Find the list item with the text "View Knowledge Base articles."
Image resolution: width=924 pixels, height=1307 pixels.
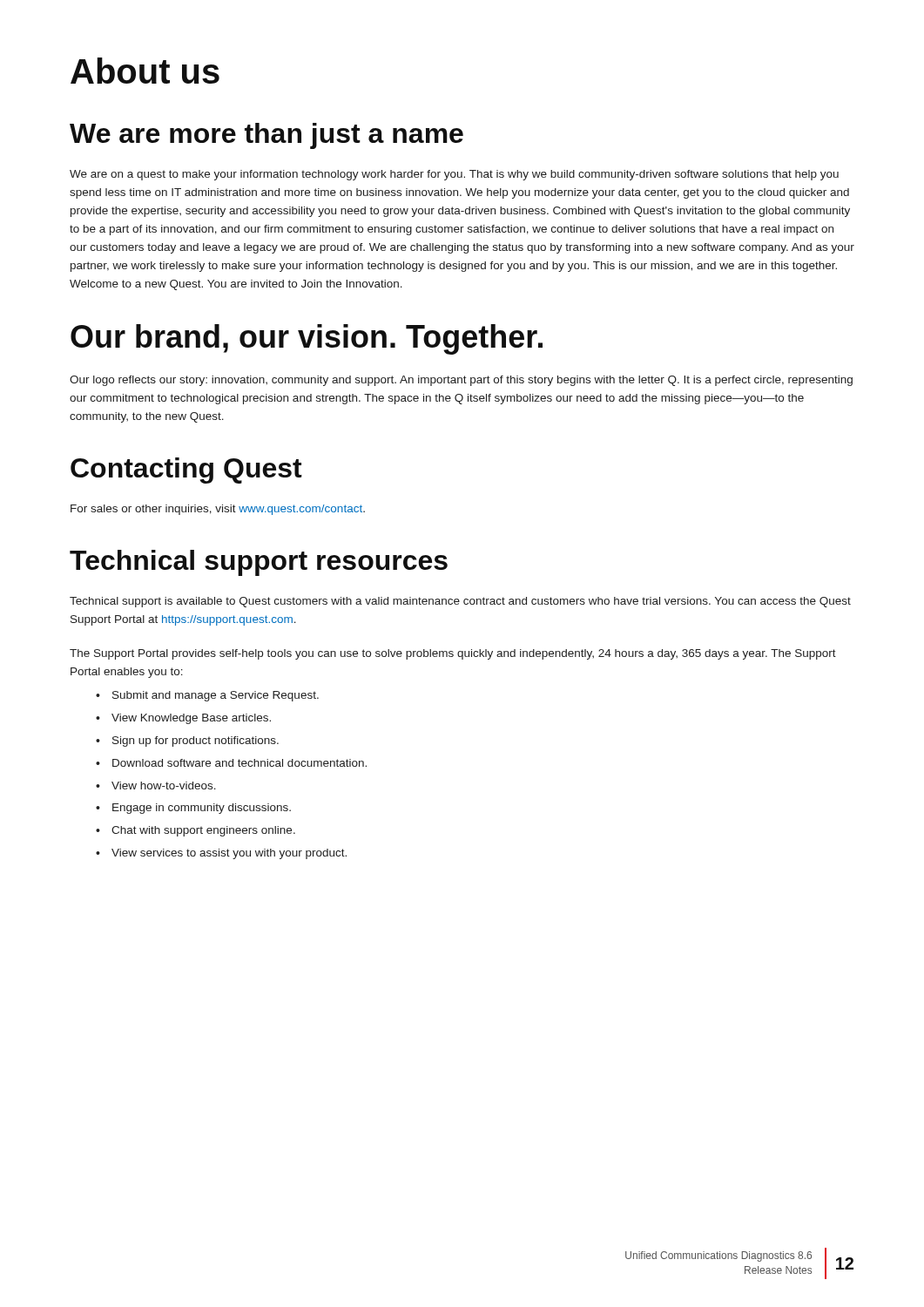click(x=183, y=719)
